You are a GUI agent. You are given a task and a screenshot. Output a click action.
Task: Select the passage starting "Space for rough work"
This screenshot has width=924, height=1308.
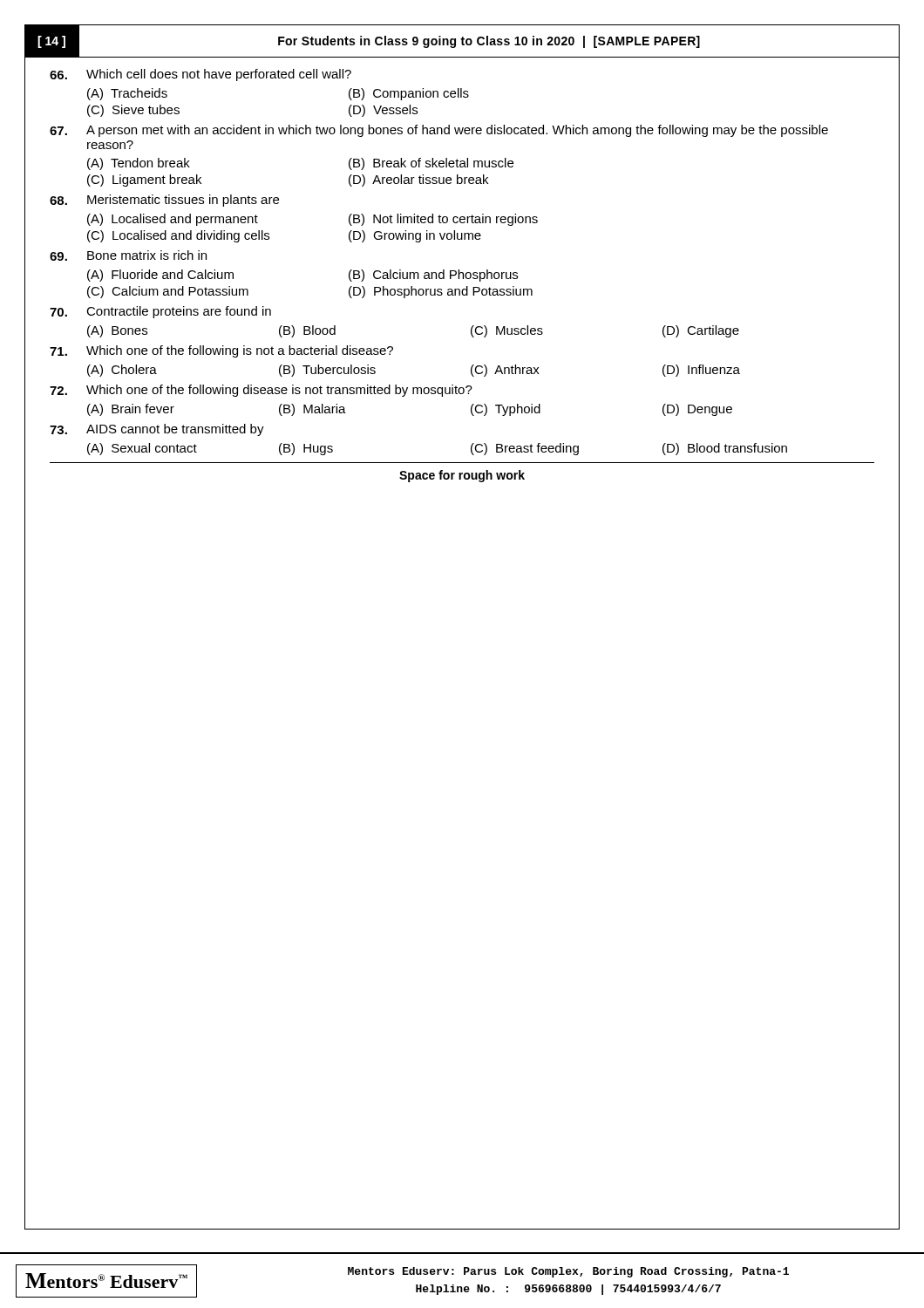(462, 475)
